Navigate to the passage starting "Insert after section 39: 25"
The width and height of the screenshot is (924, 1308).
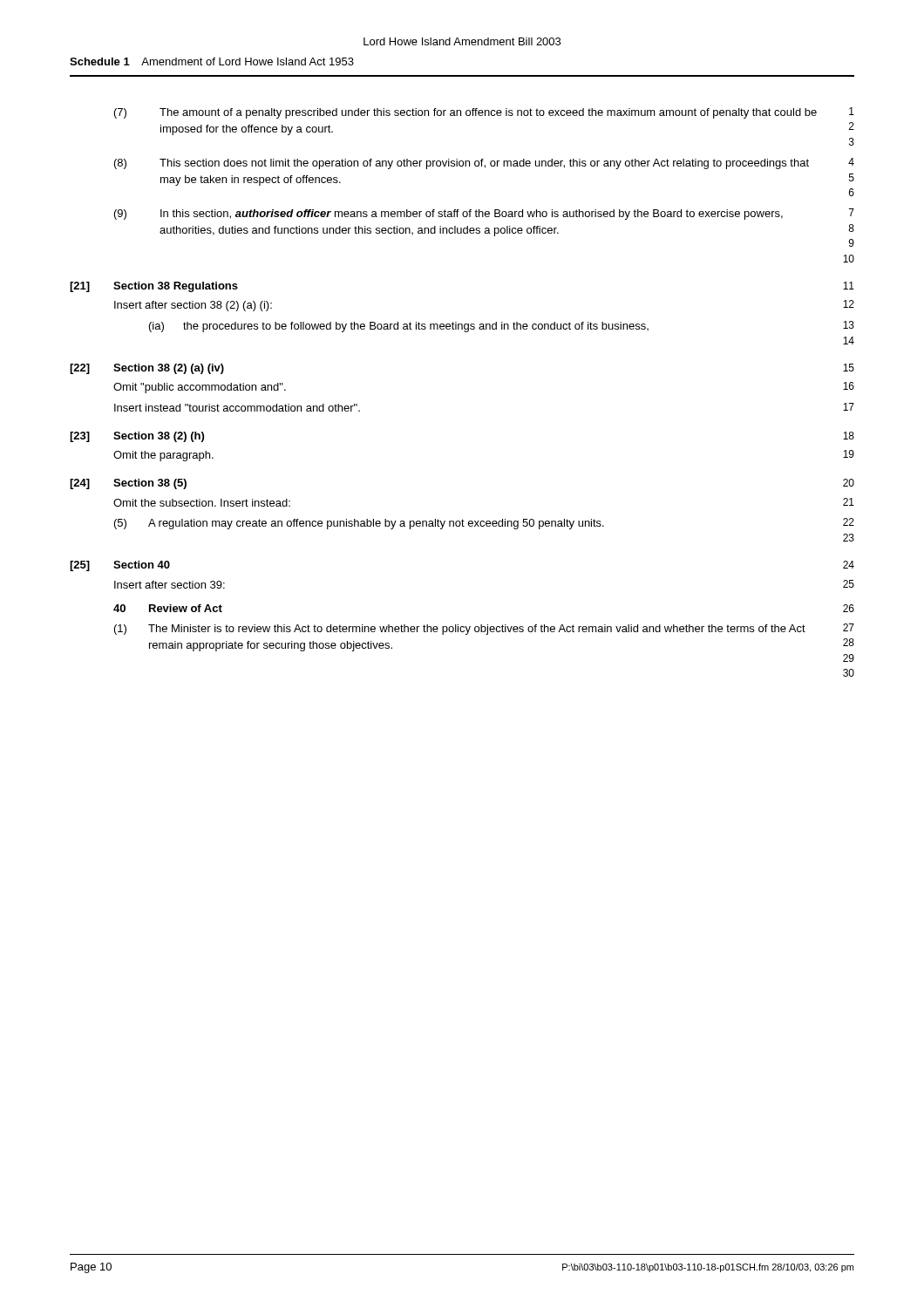pos(165,584)
